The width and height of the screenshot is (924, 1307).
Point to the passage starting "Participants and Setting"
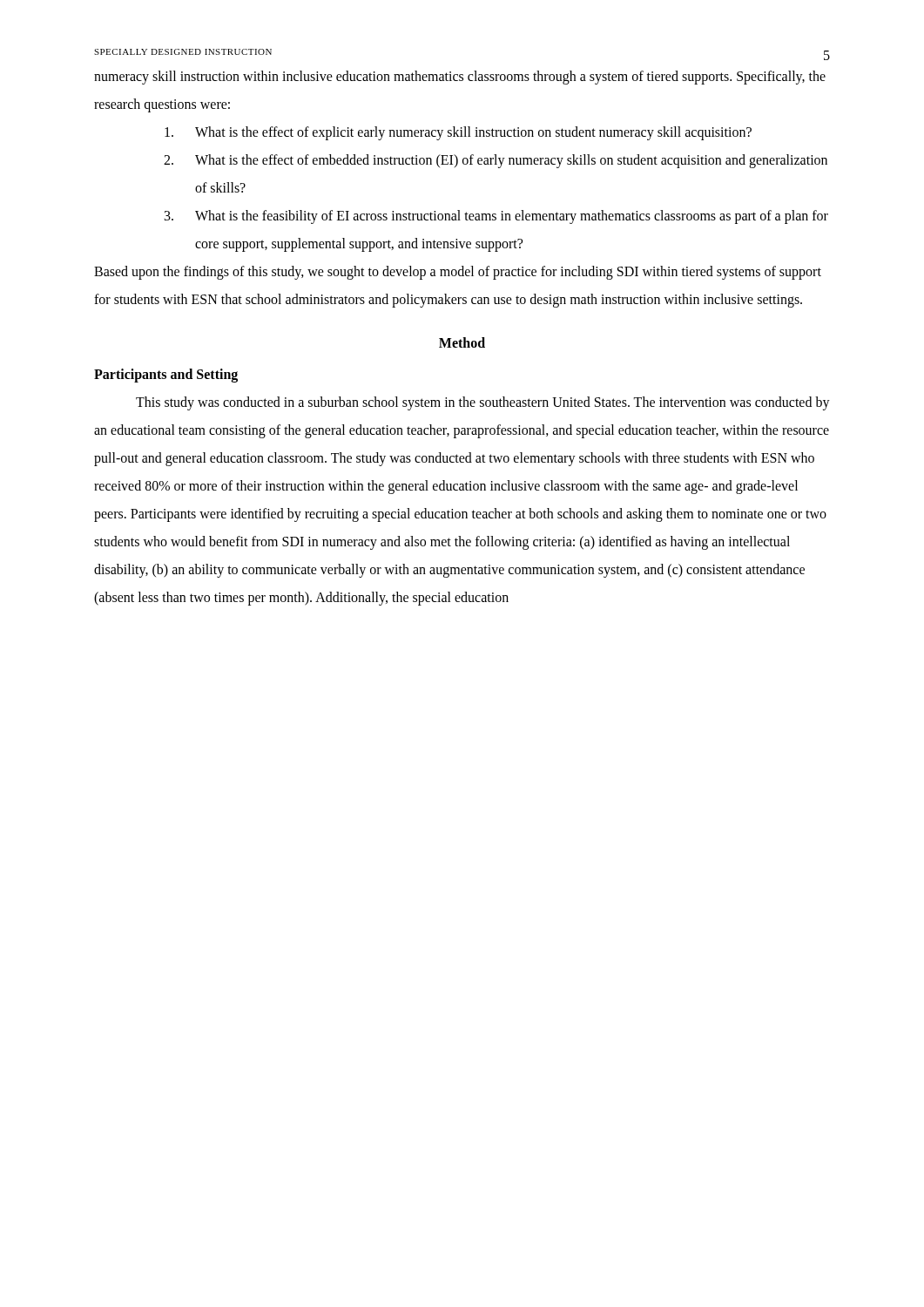tap(166, 374)
